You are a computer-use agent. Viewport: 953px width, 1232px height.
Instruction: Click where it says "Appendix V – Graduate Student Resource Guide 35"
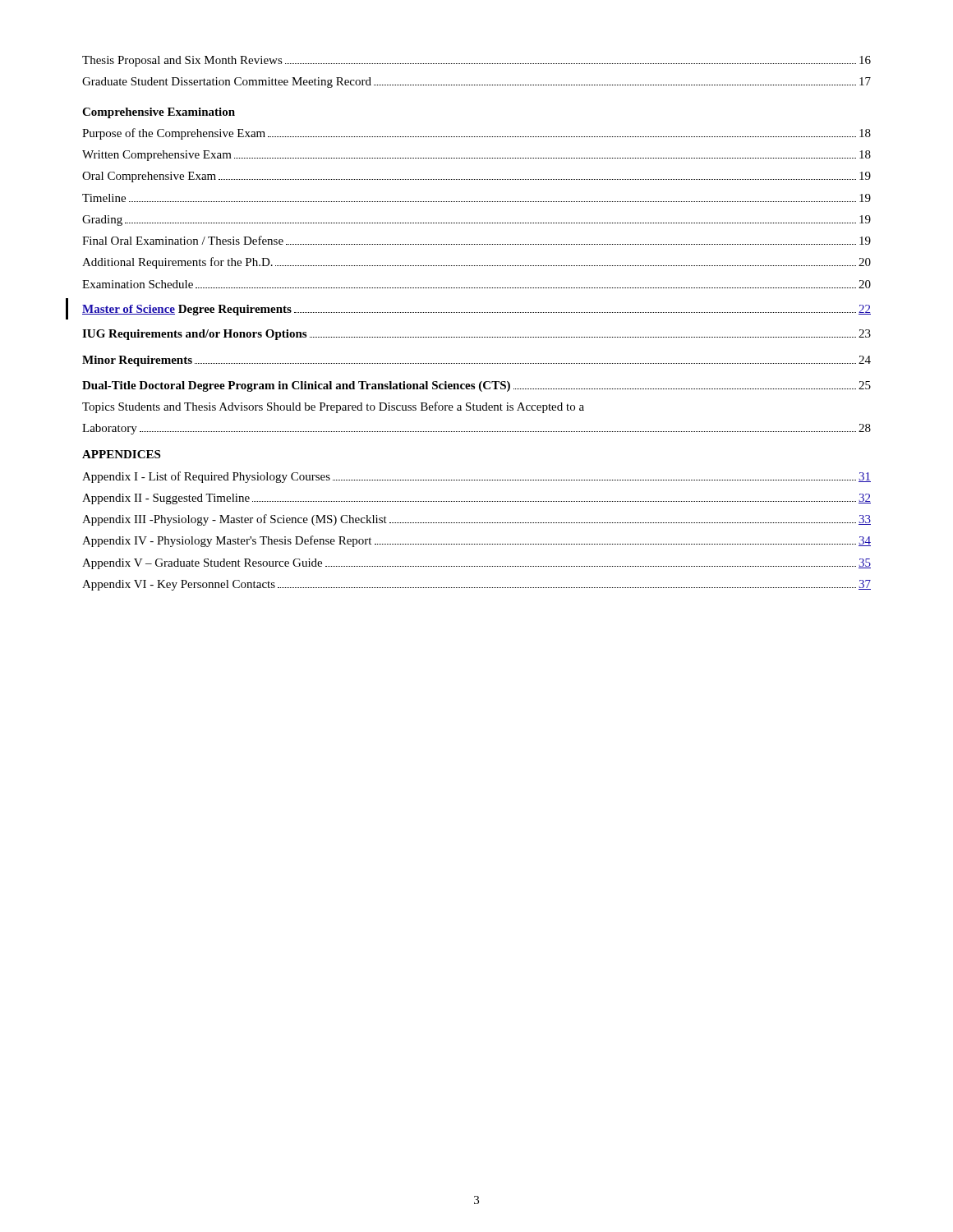[x=476, y=562]
